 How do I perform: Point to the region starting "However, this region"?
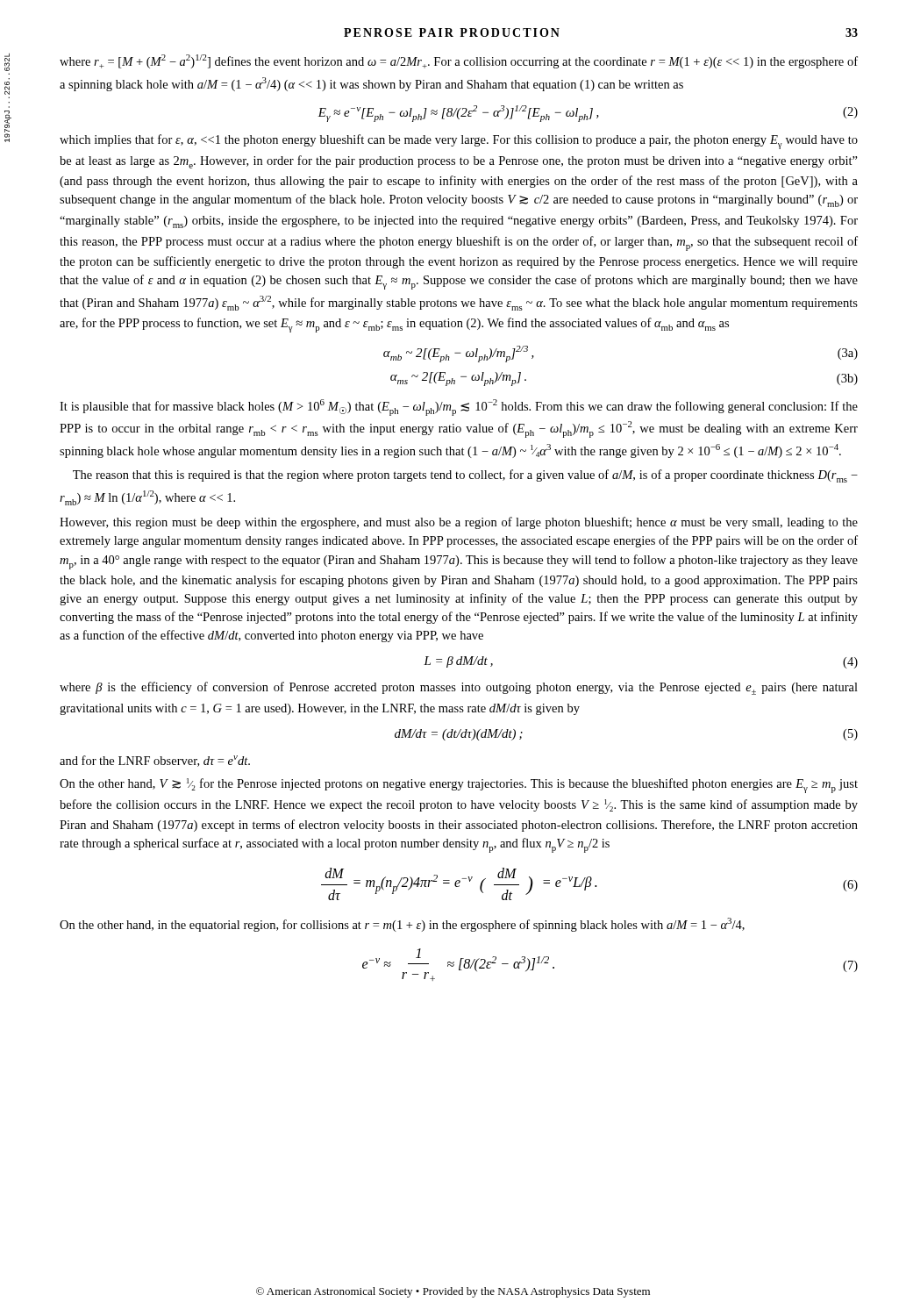tap(459, 579)
